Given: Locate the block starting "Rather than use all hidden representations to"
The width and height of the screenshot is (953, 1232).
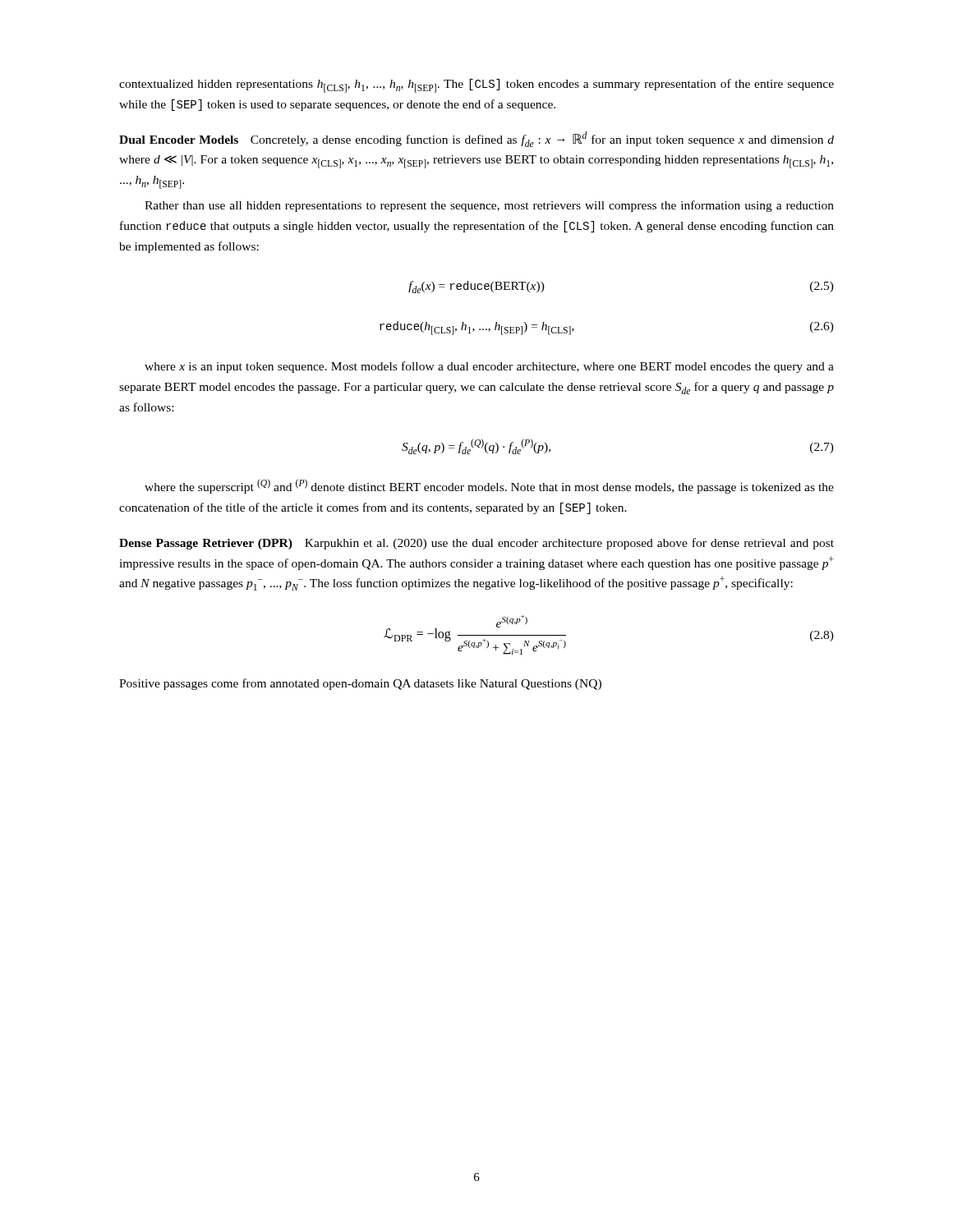Looking at the screenshot, I should click(x=476, y=225).
